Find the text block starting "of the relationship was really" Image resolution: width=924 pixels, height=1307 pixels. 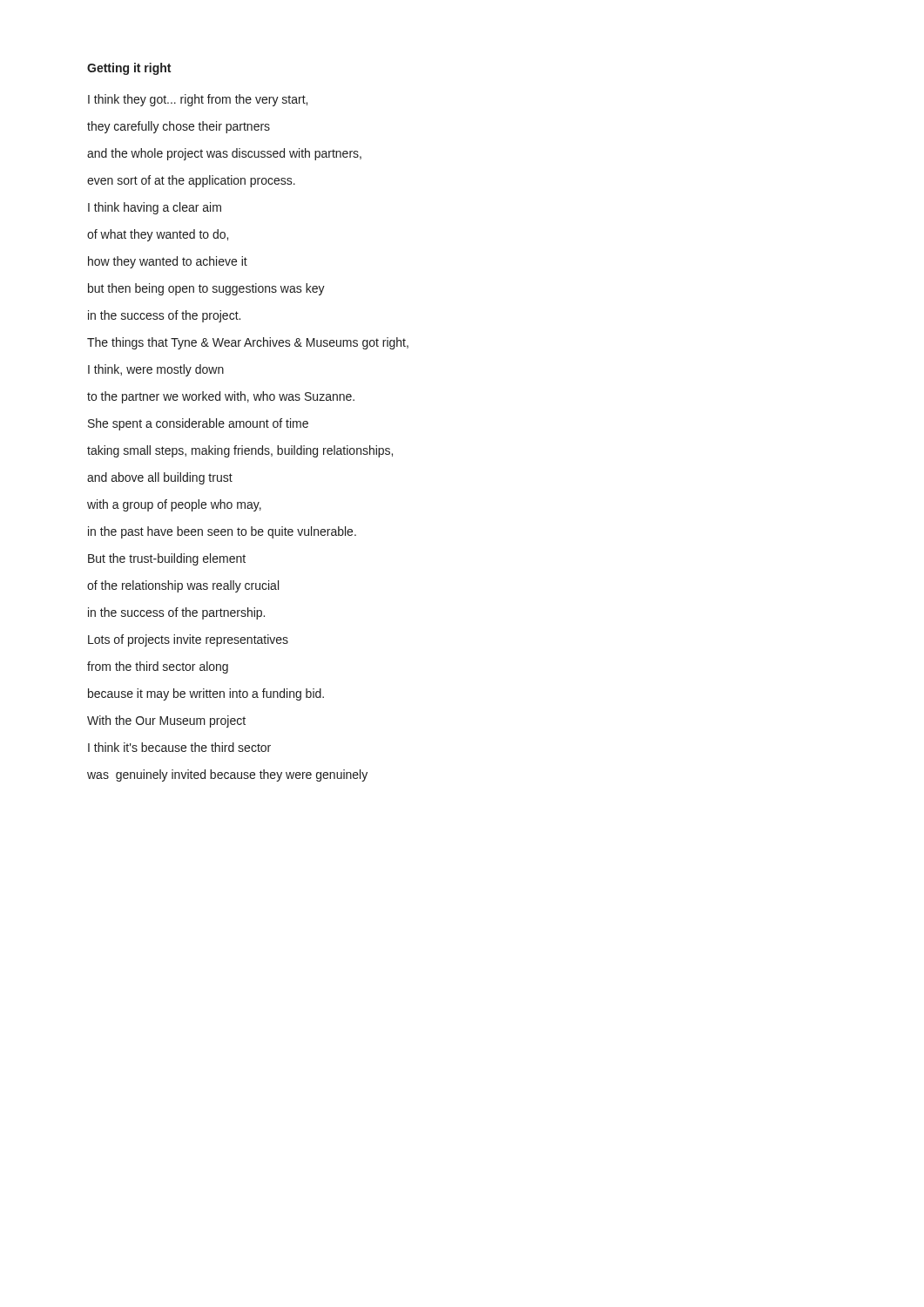(x=183, y=586)
